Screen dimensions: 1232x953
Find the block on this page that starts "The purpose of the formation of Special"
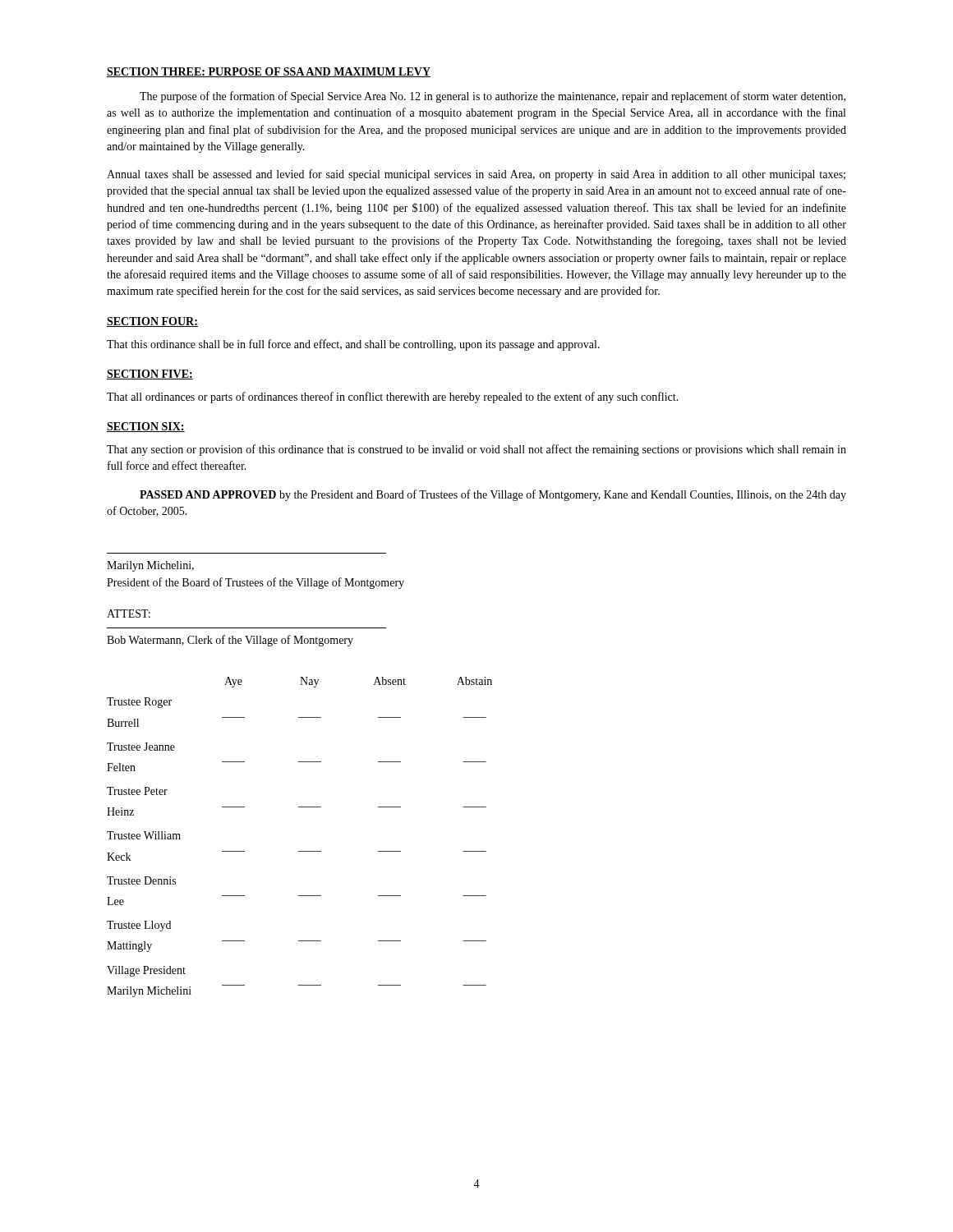[476, 121]
